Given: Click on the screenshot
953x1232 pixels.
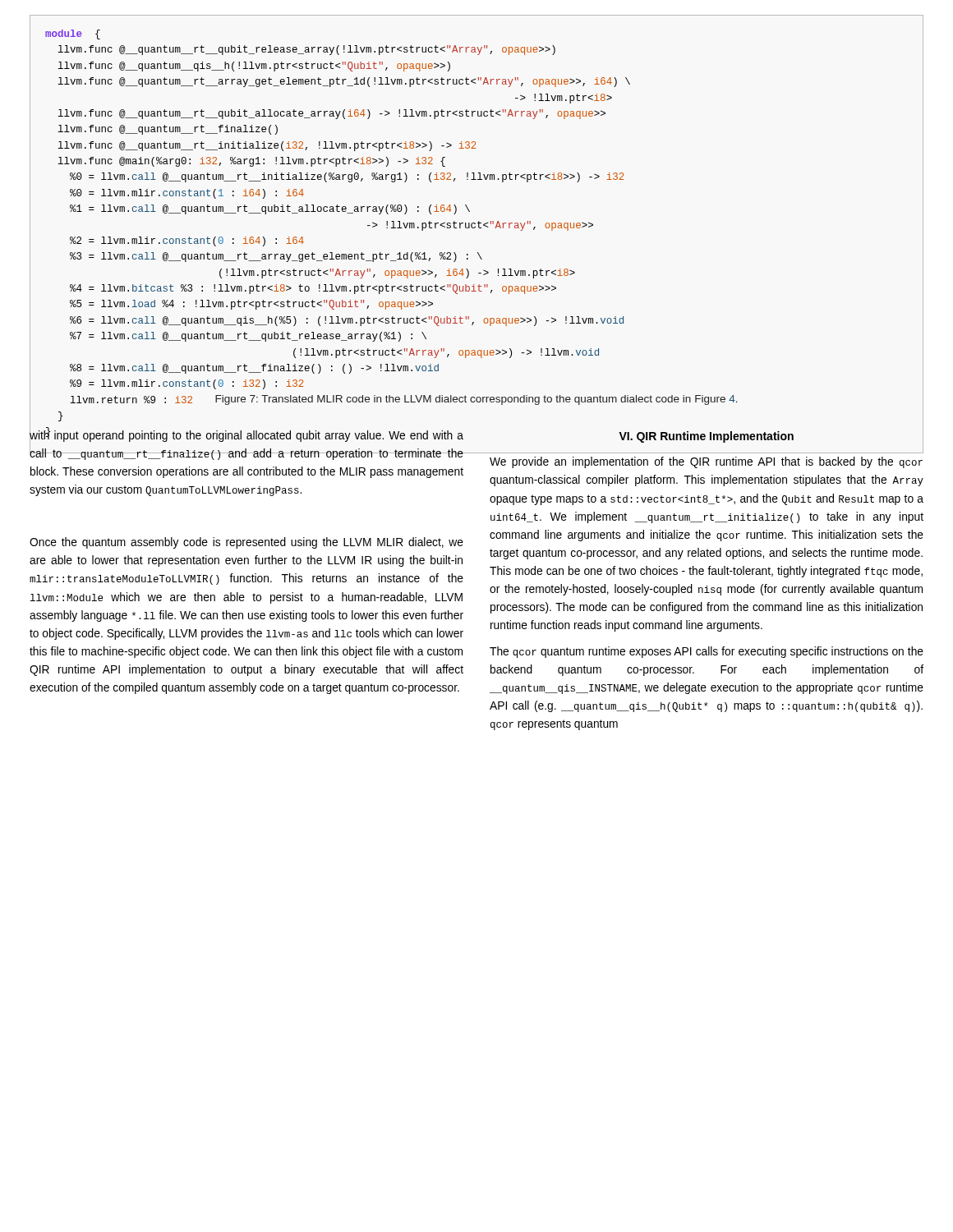Looking at the screenshot, I should coord(476,234).
